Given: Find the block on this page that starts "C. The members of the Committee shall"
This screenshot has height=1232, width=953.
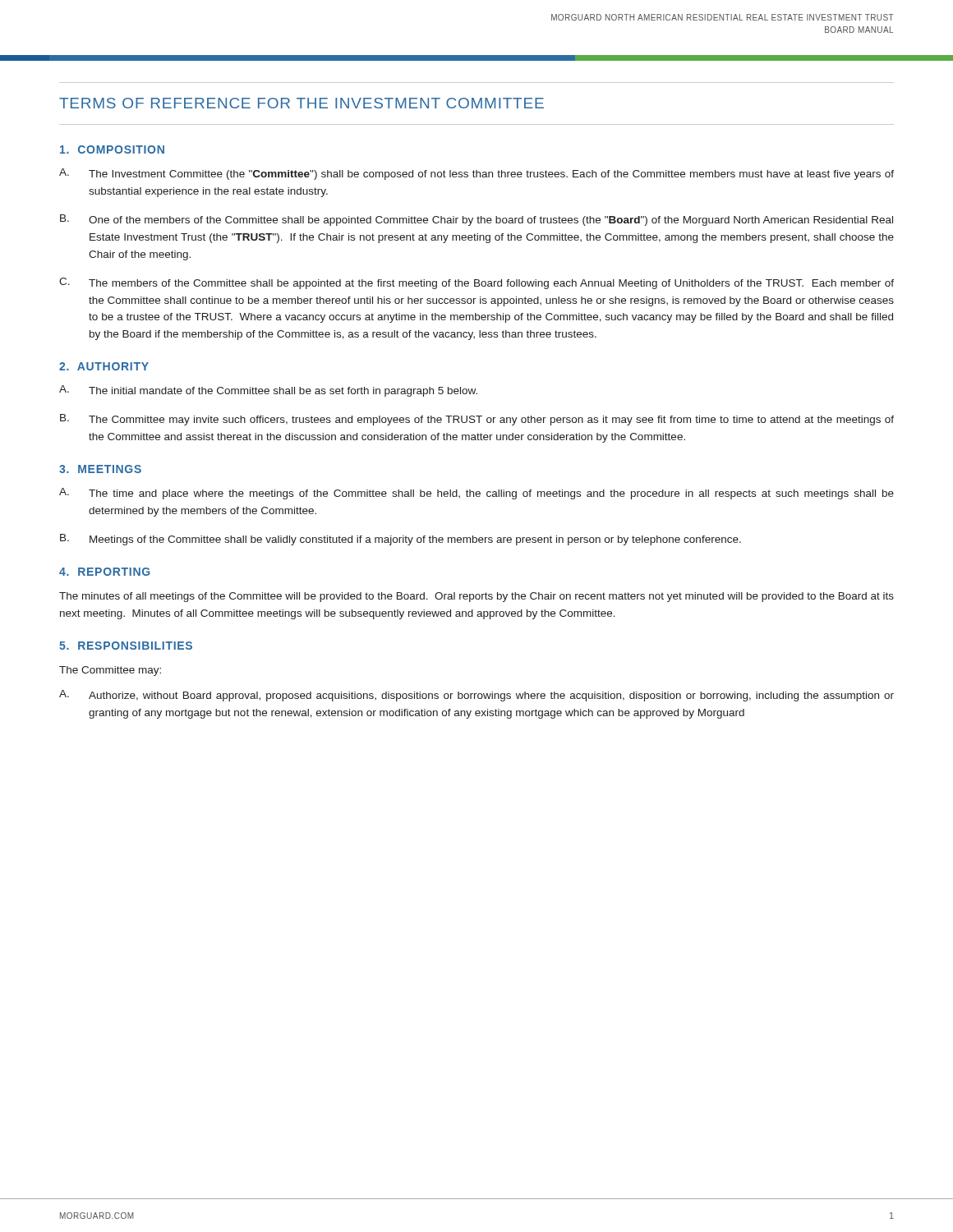Looking at the screenshot, I should point(476,309).
